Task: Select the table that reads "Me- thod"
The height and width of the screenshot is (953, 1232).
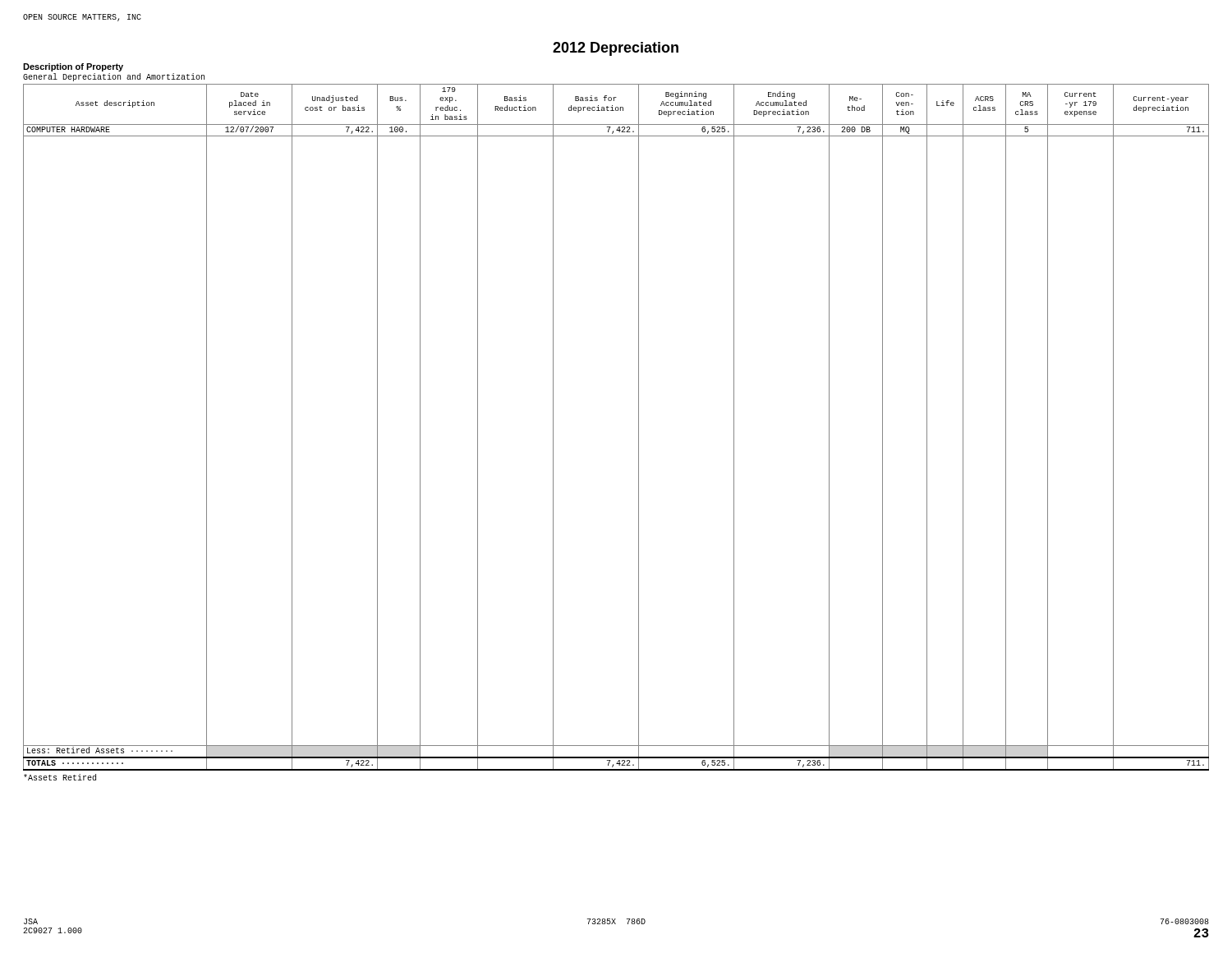Action: click(616, 427)
